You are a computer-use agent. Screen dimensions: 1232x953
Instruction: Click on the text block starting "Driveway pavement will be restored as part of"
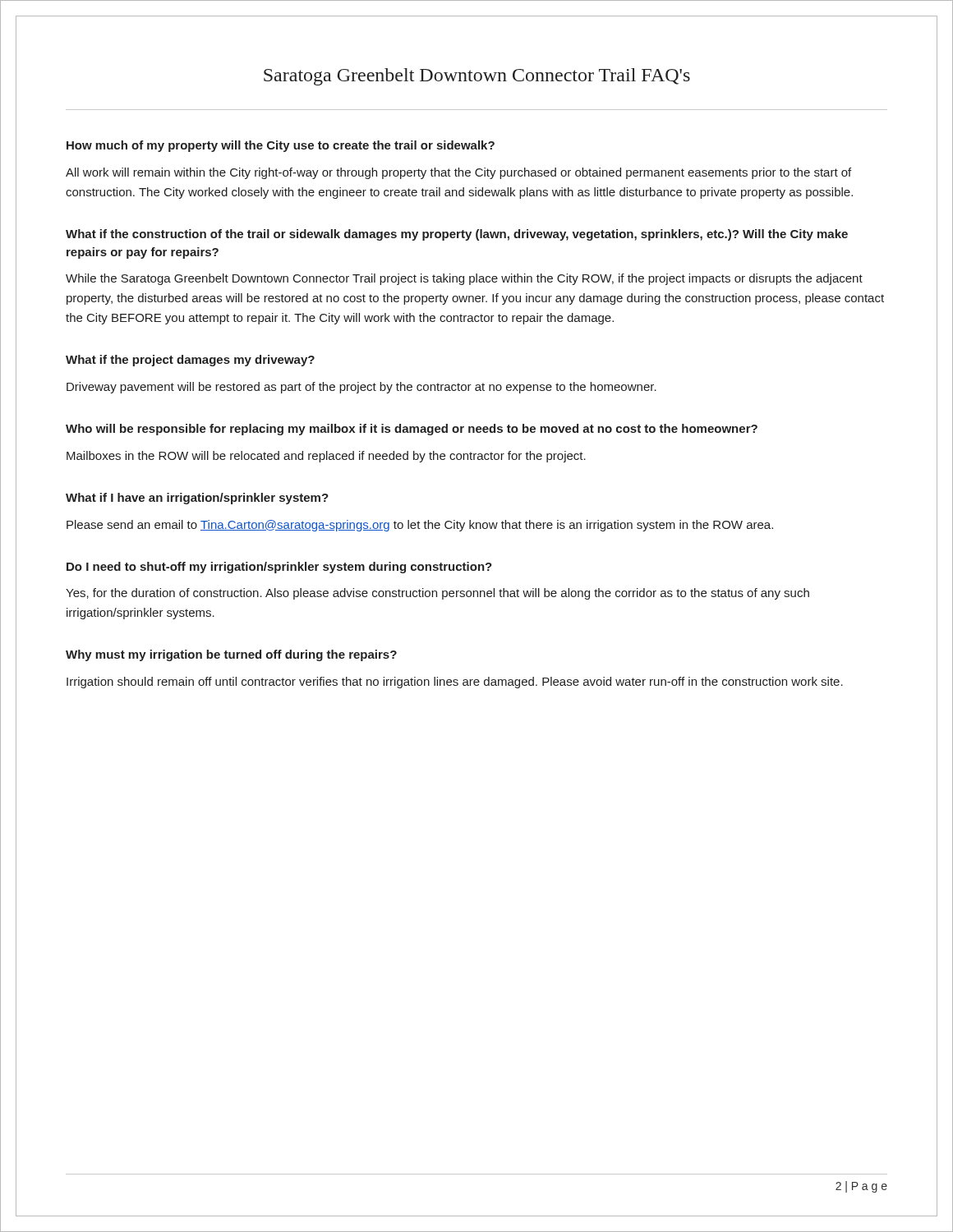361,386
